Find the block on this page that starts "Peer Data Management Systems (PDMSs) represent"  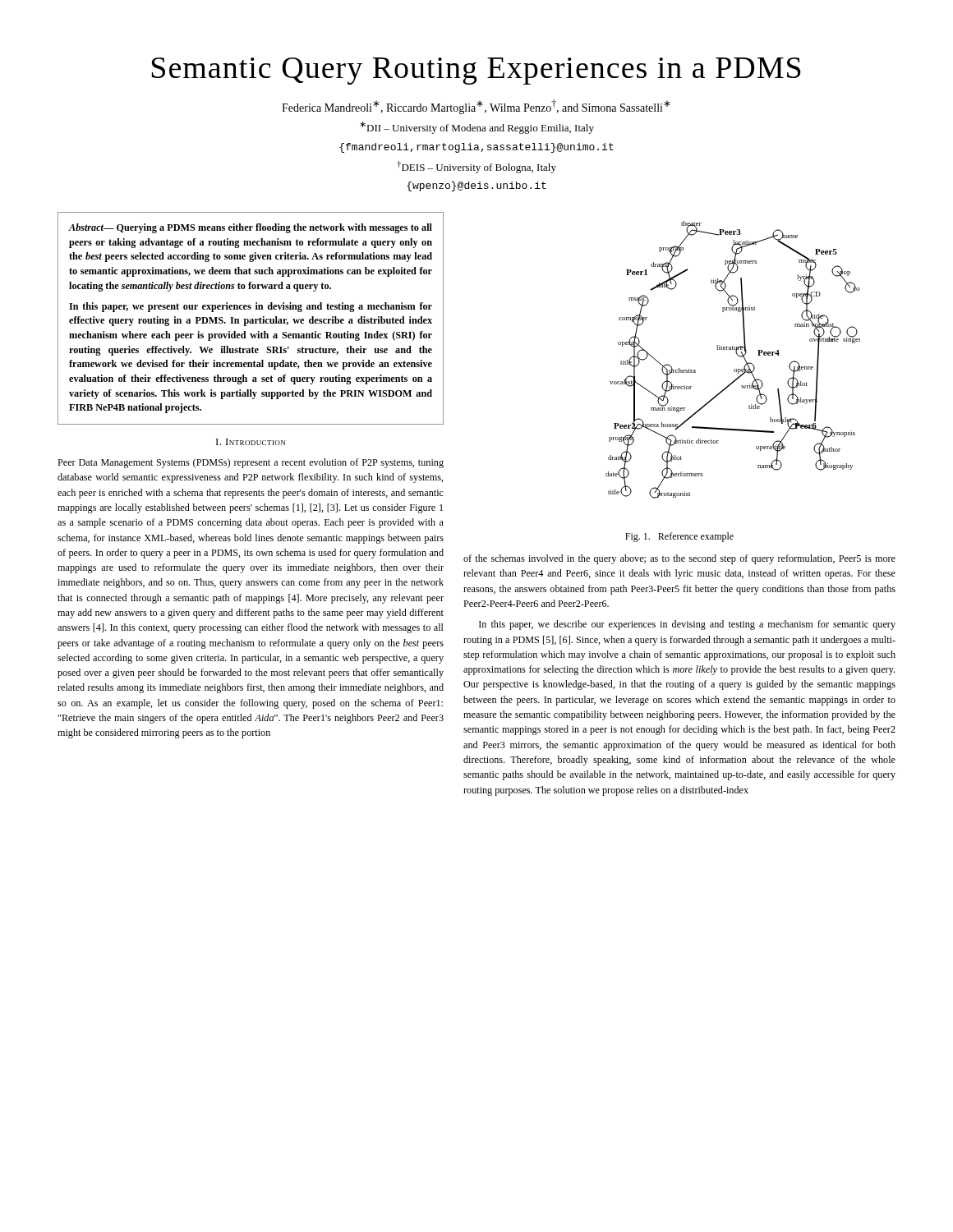click(251, 598)
